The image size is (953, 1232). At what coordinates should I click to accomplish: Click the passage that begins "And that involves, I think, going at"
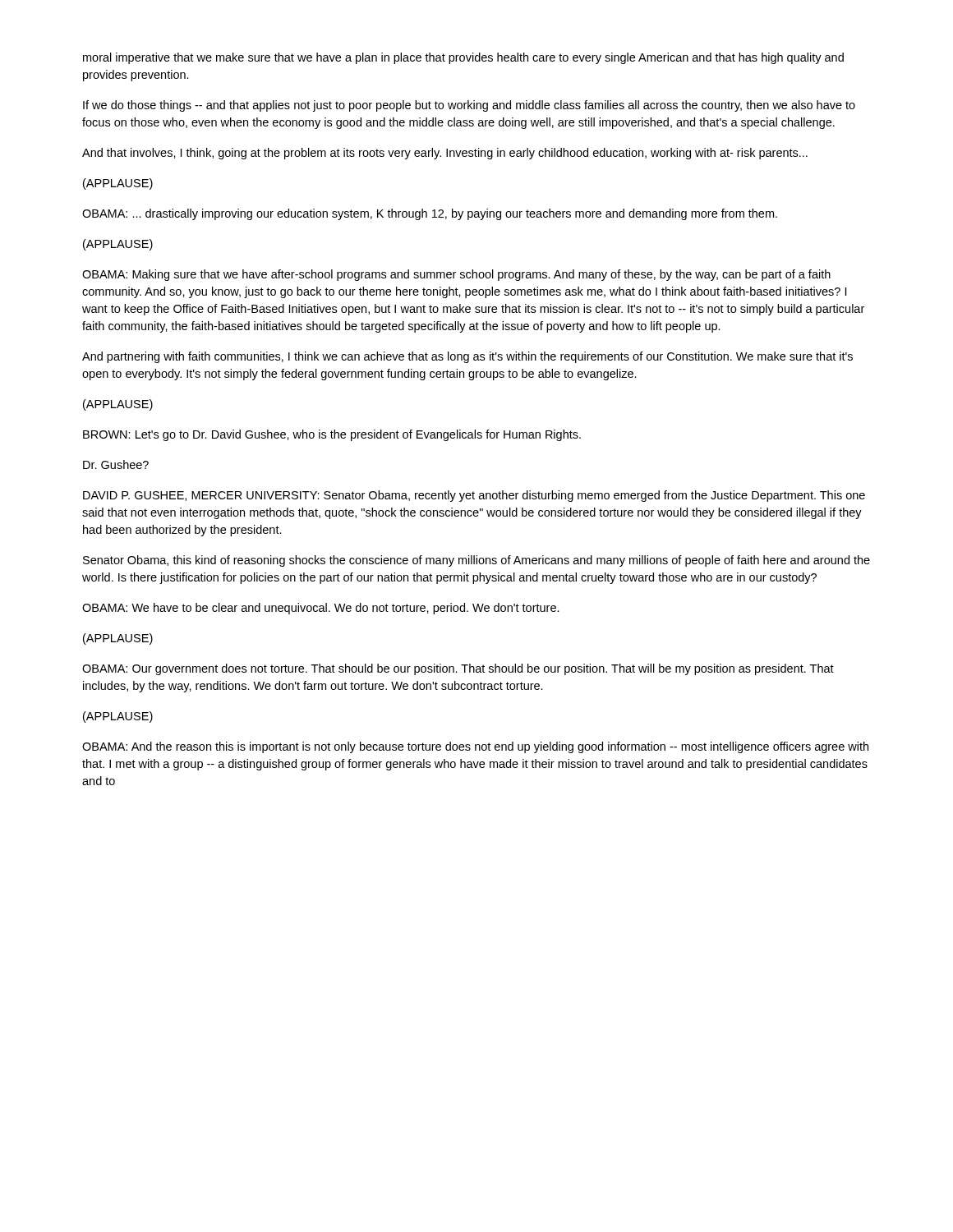(x=445, y=153)
